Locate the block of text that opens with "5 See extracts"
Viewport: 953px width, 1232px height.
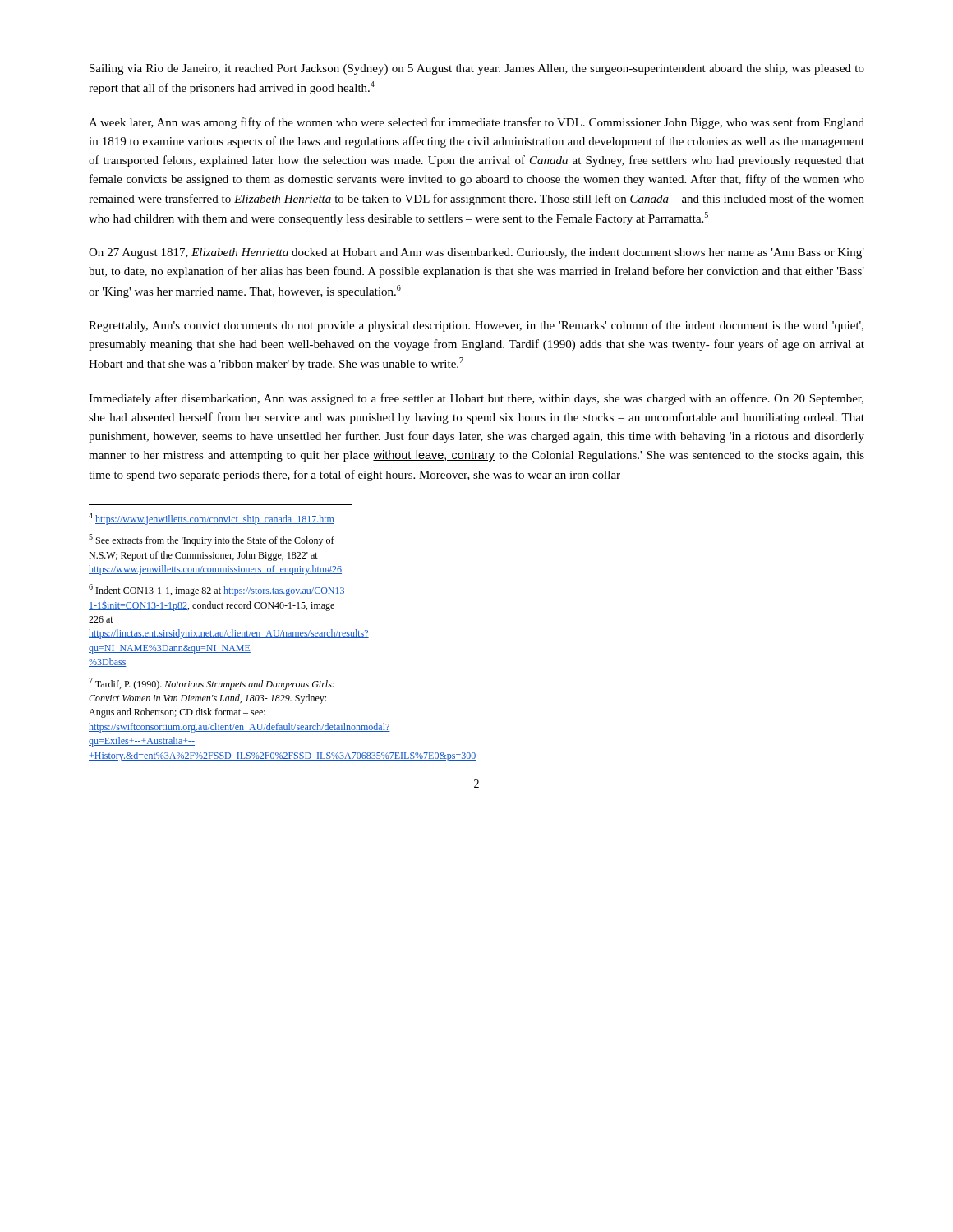point(215,554)
